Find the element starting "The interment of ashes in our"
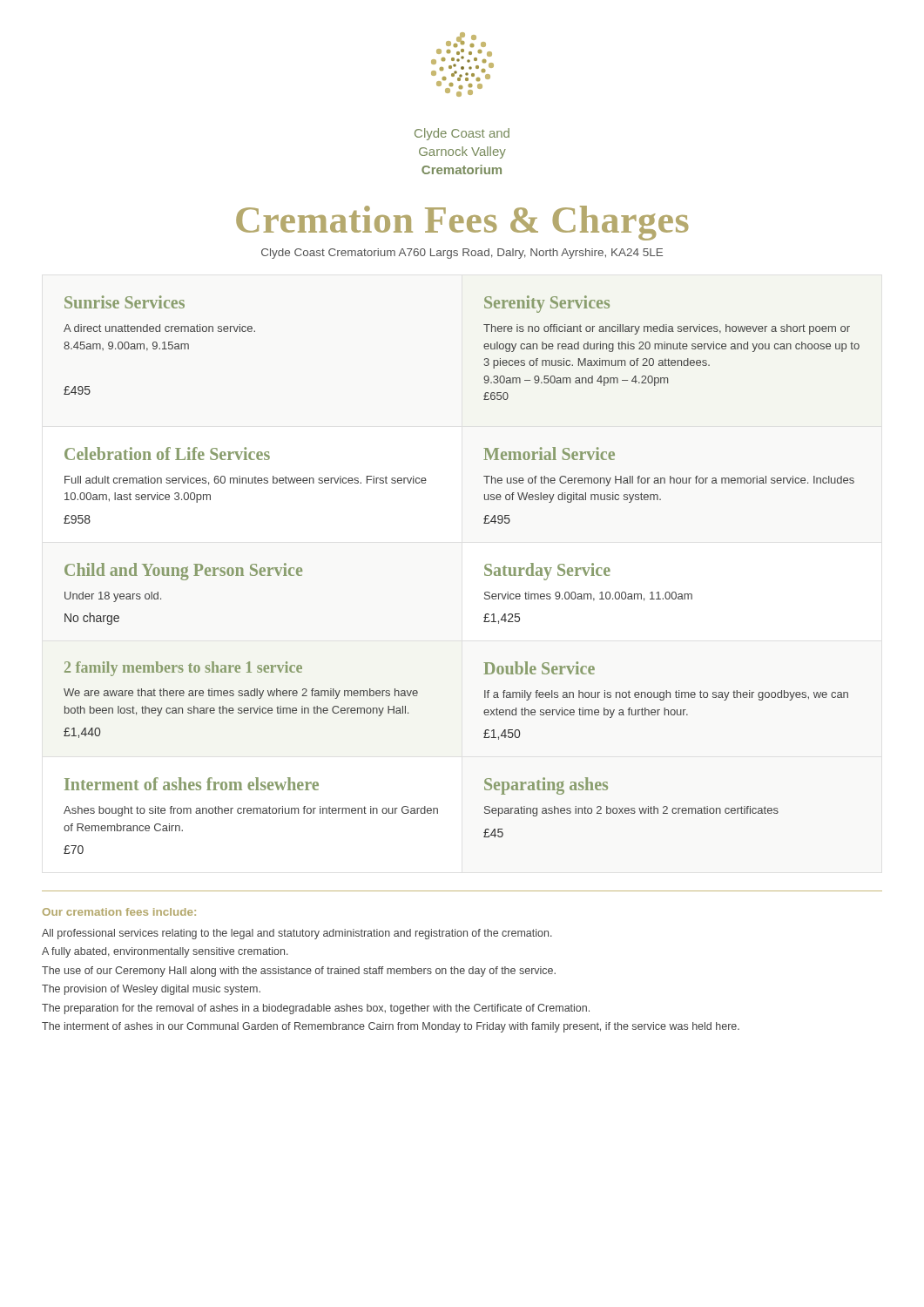The height and width of the screenshot is (1307, 924). (x=391, y=1026)
